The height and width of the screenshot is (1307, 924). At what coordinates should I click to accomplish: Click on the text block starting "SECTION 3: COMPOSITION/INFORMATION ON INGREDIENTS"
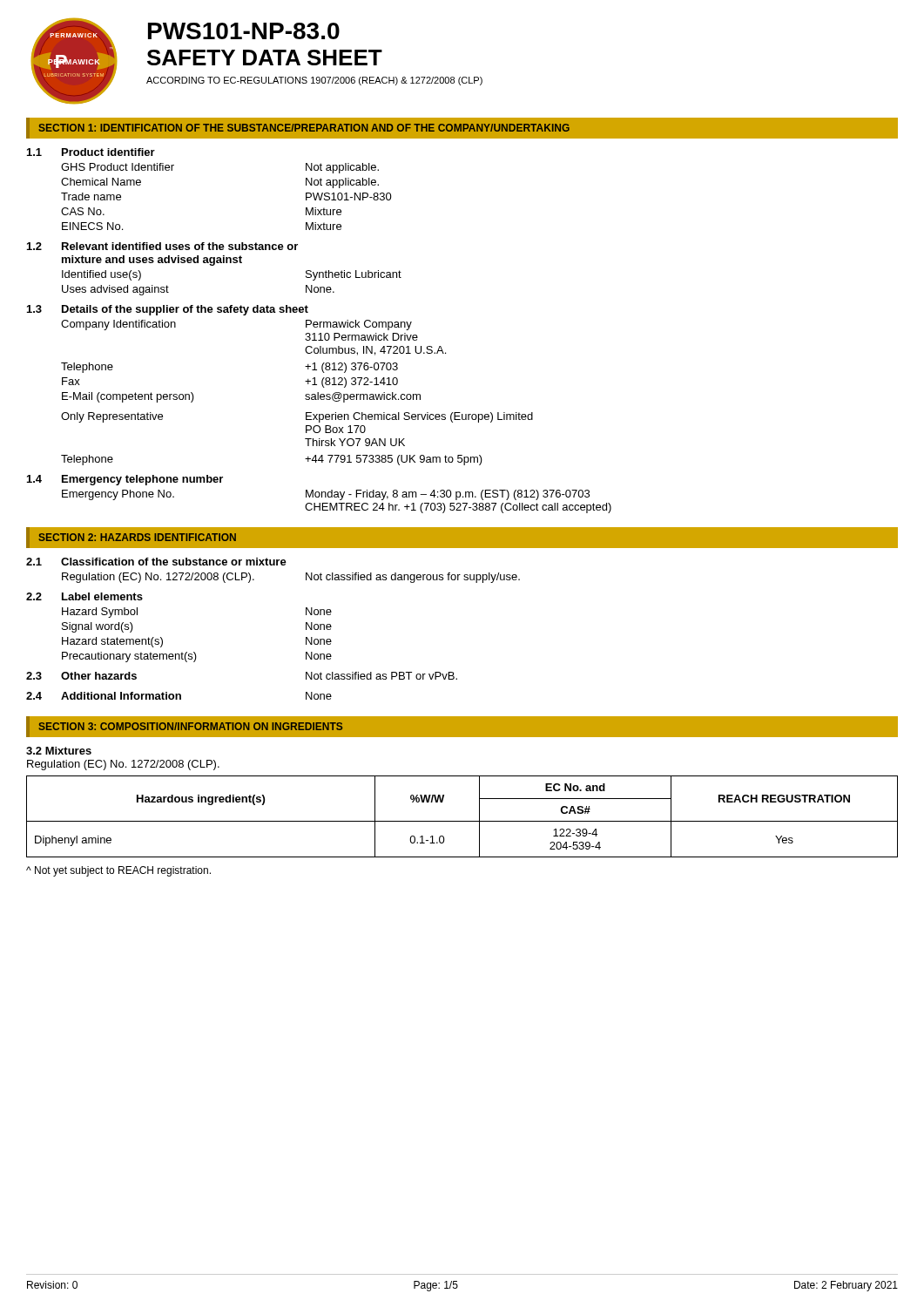191,727
